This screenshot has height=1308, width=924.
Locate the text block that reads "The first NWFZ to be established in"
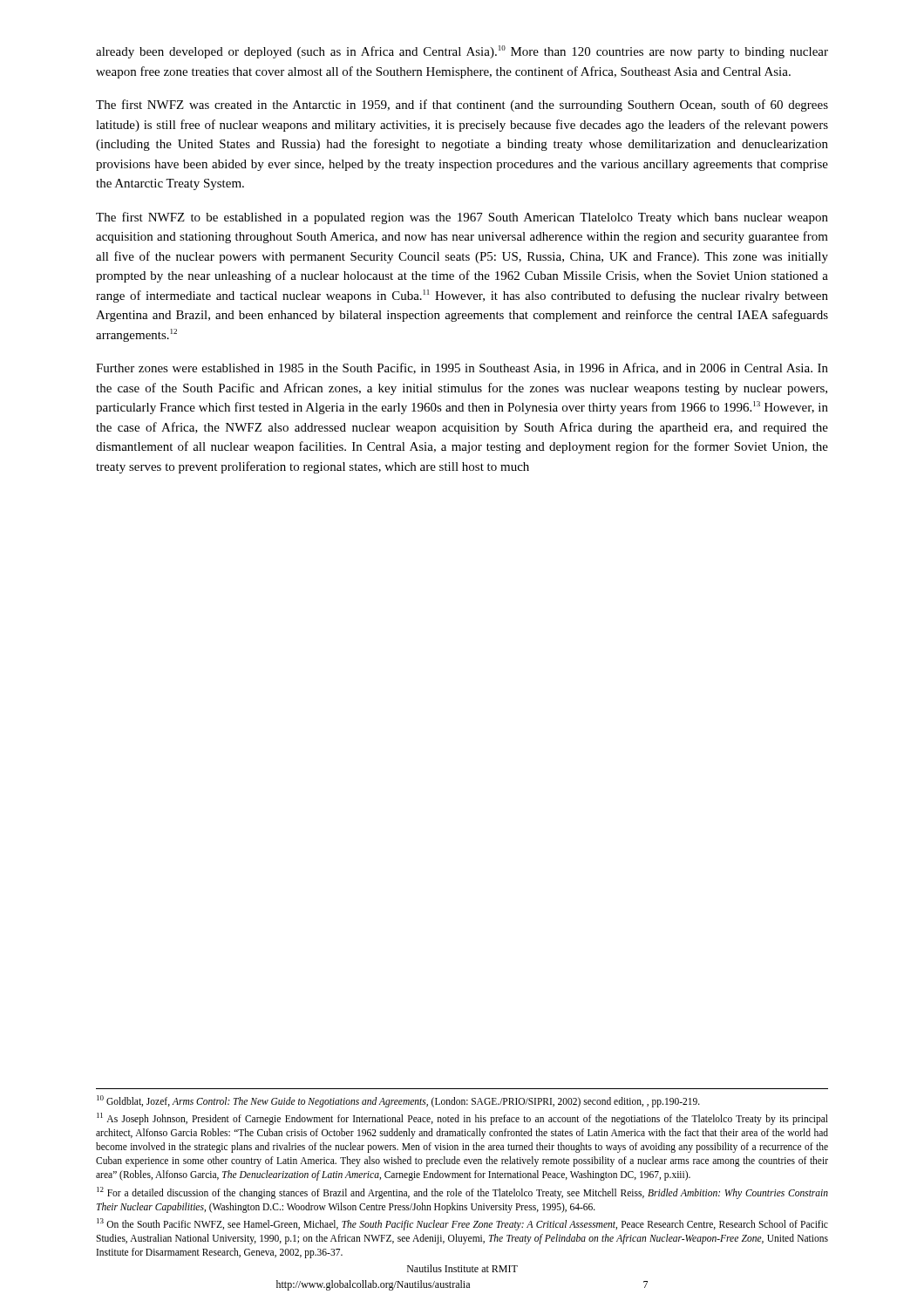click(x=462, y=276)
